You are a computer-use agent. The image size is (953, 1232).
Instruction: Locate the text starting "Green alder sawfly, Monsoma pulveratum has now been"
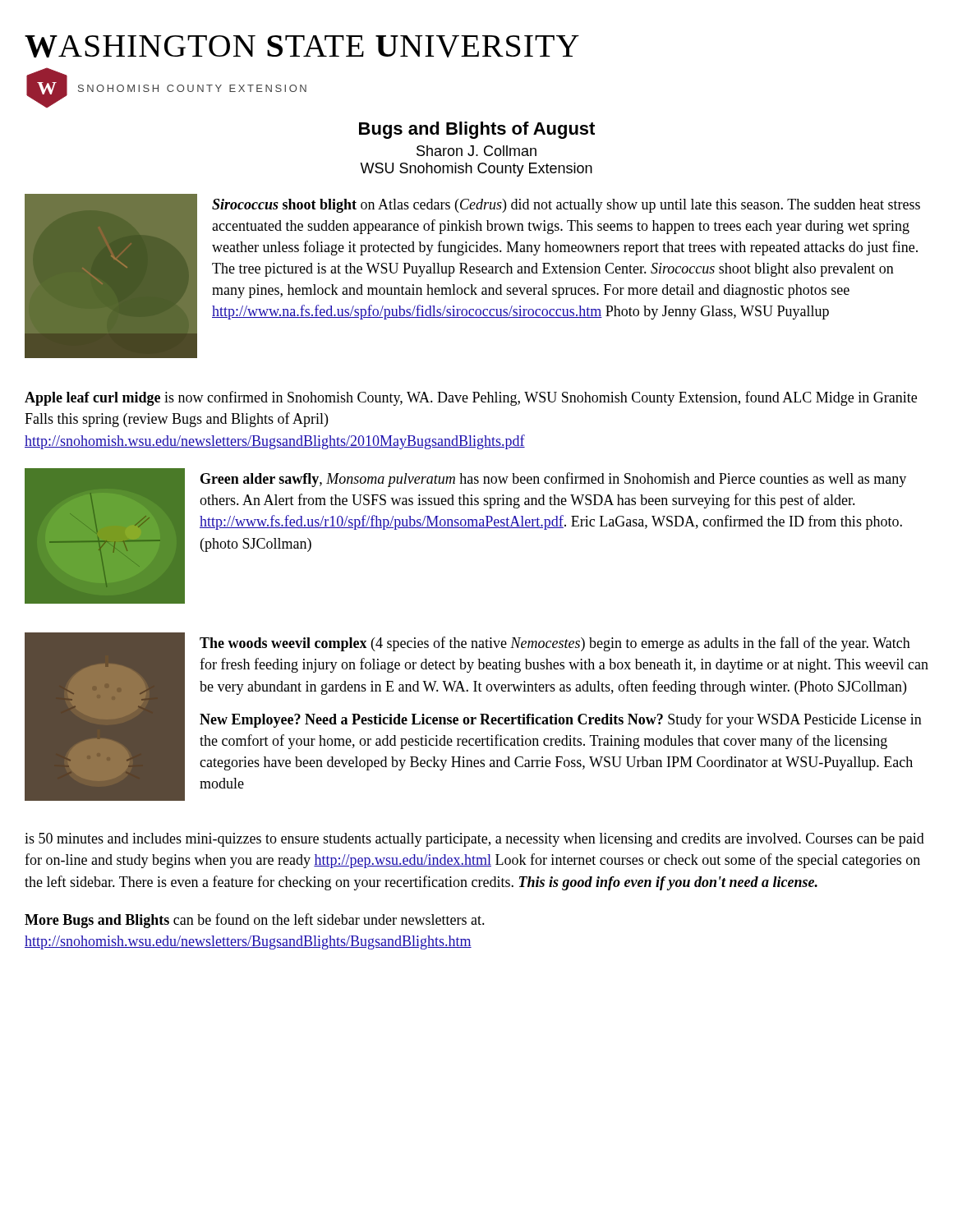click(x=465, y=539)
